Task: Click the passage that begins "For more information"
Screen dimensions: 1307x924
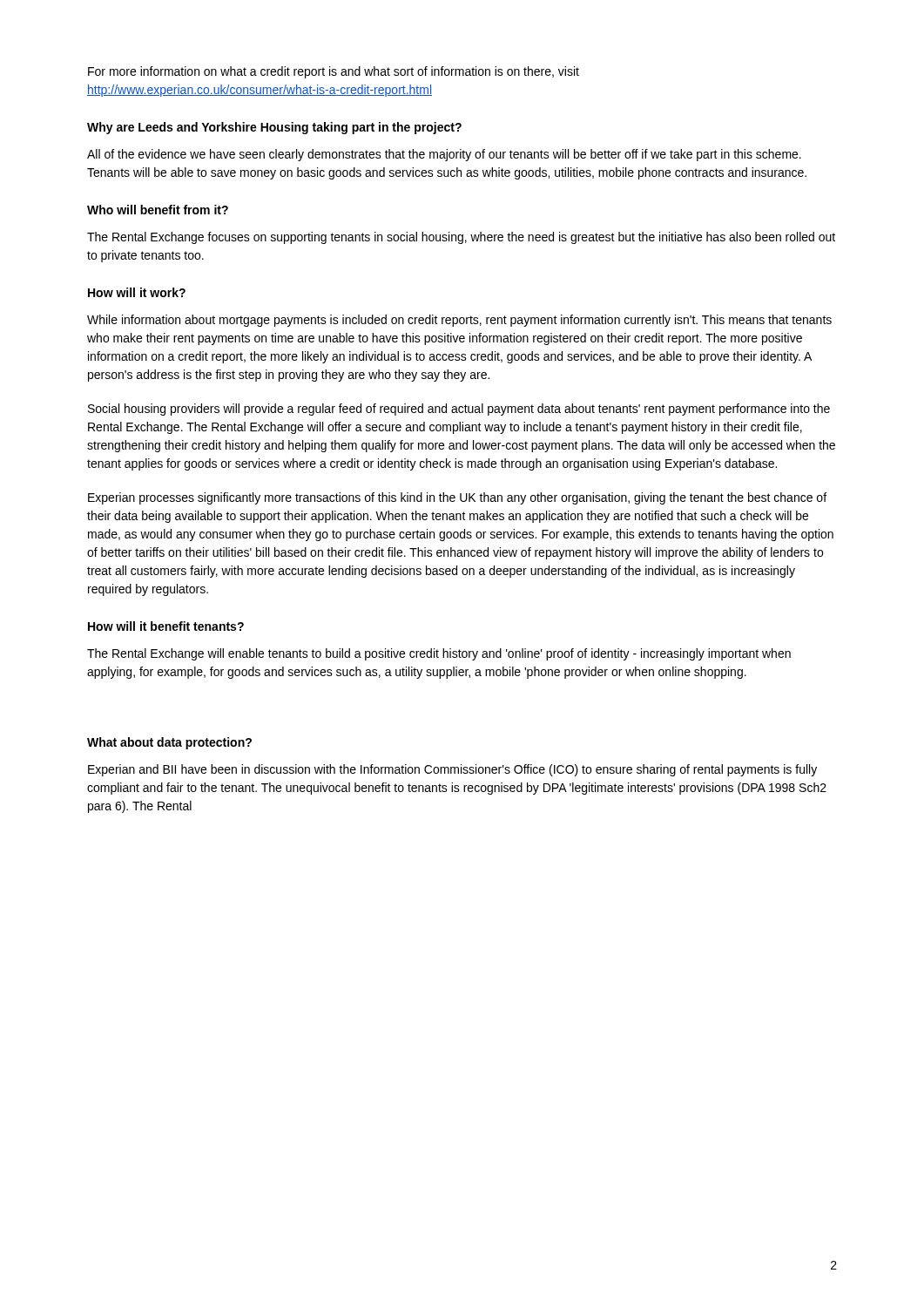Action: tap(333, 81)
